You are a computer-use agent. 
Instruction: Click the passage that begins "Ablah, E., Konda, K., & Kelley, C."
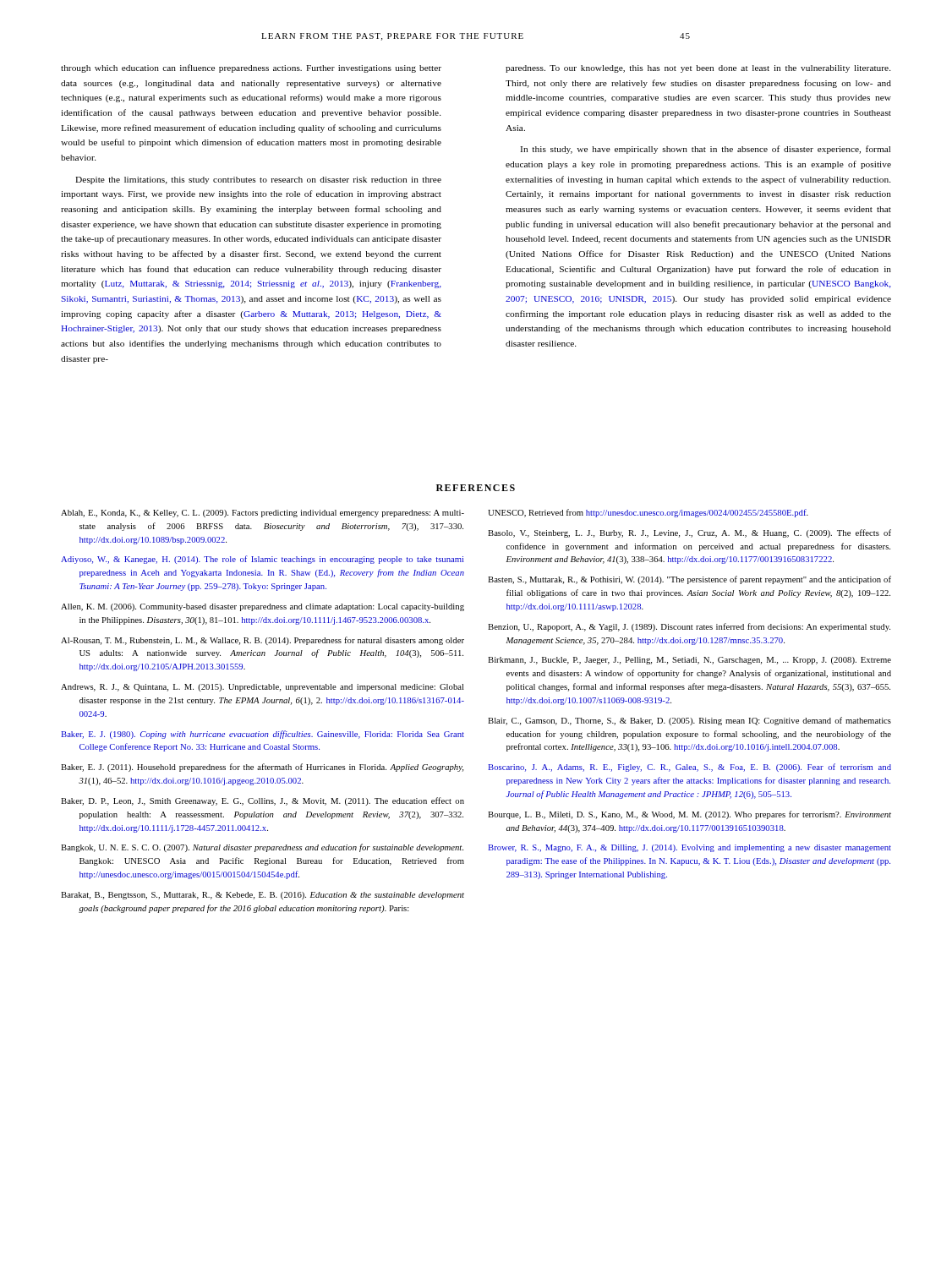point(263,526)
